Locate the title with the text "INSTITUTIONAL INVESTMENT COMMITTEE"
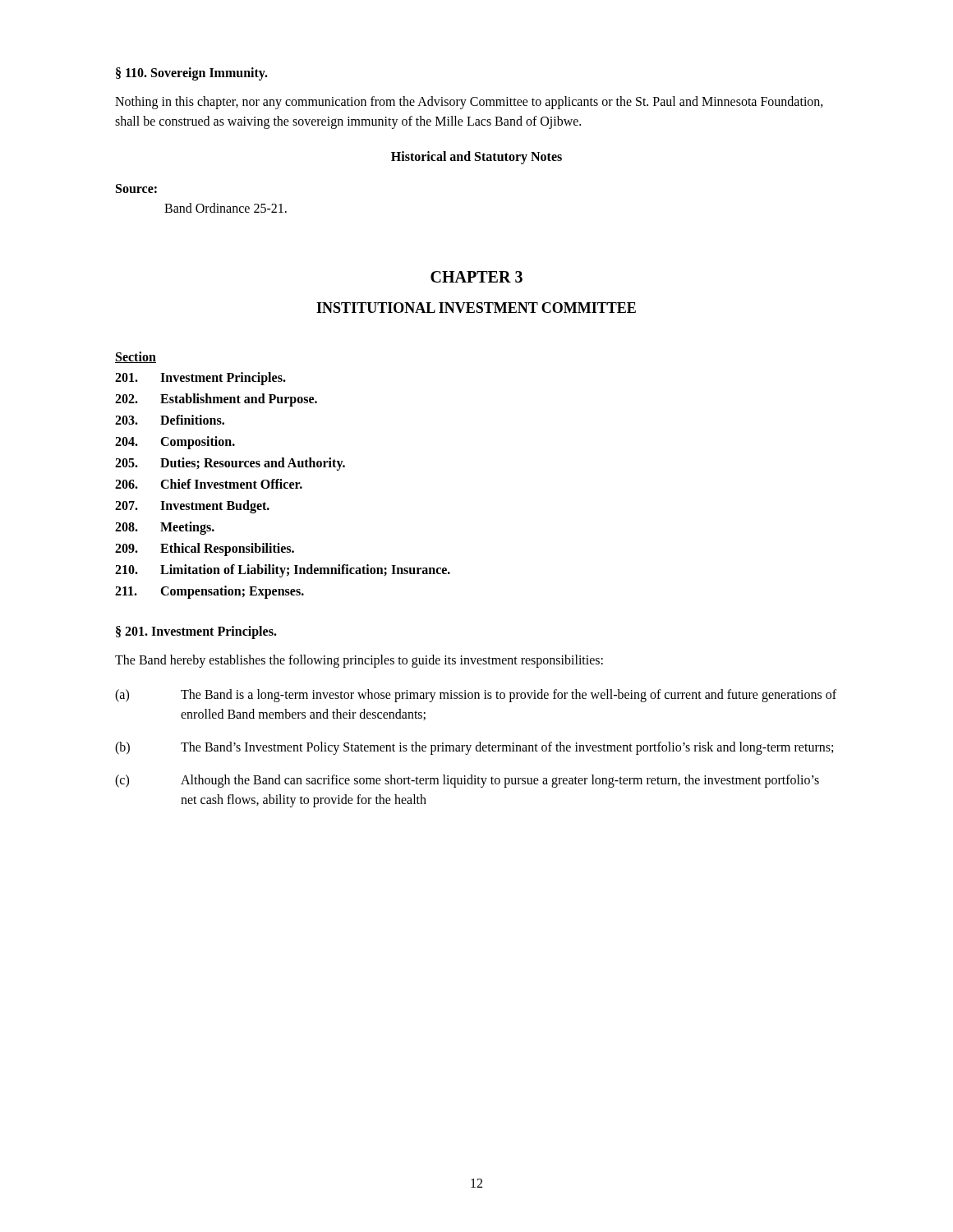Viewport: 953px width, 1232px height. [x=476, y=308]
